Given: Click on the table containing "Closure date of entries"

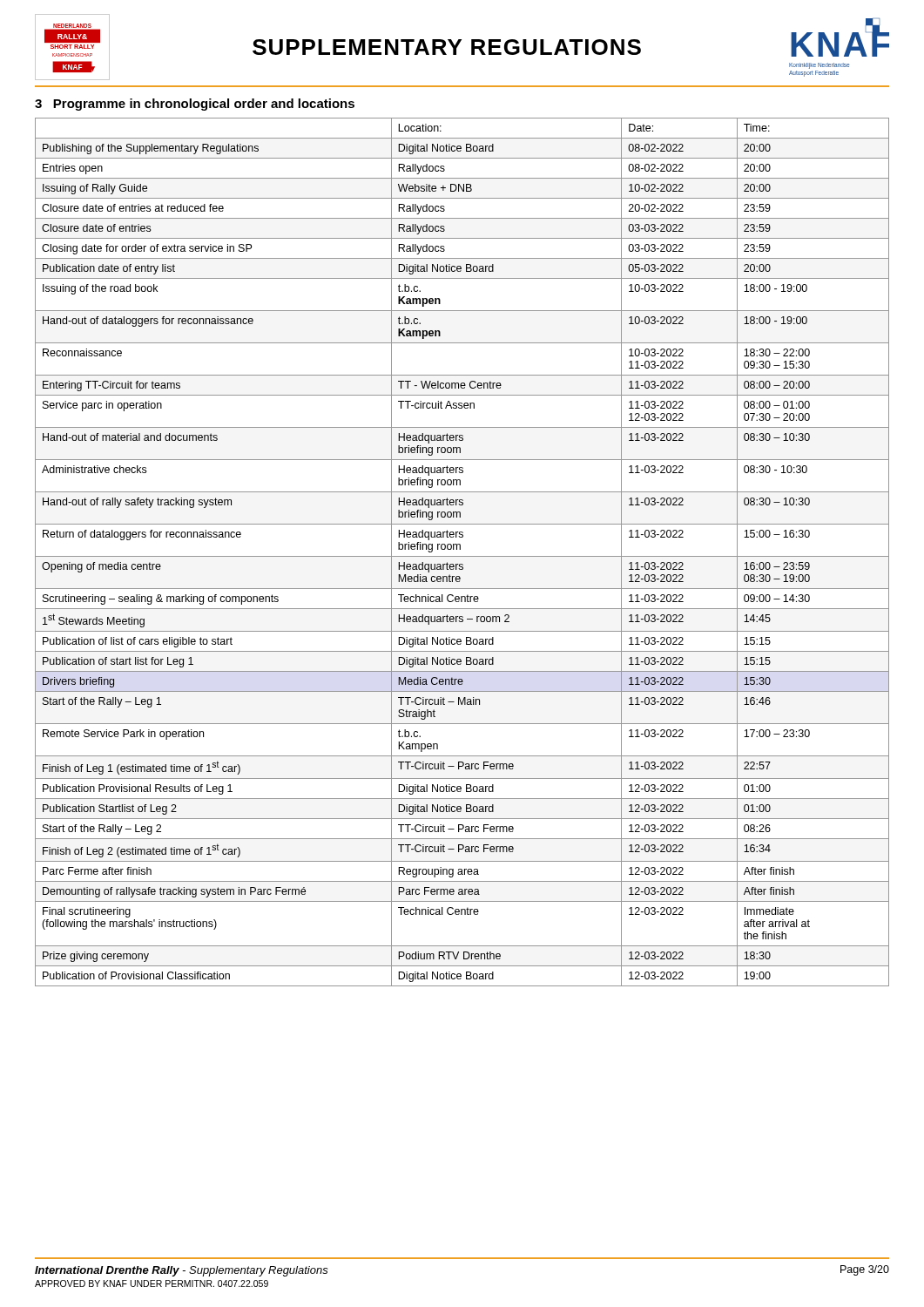Looking at the screenshot, I should [462, 552].
